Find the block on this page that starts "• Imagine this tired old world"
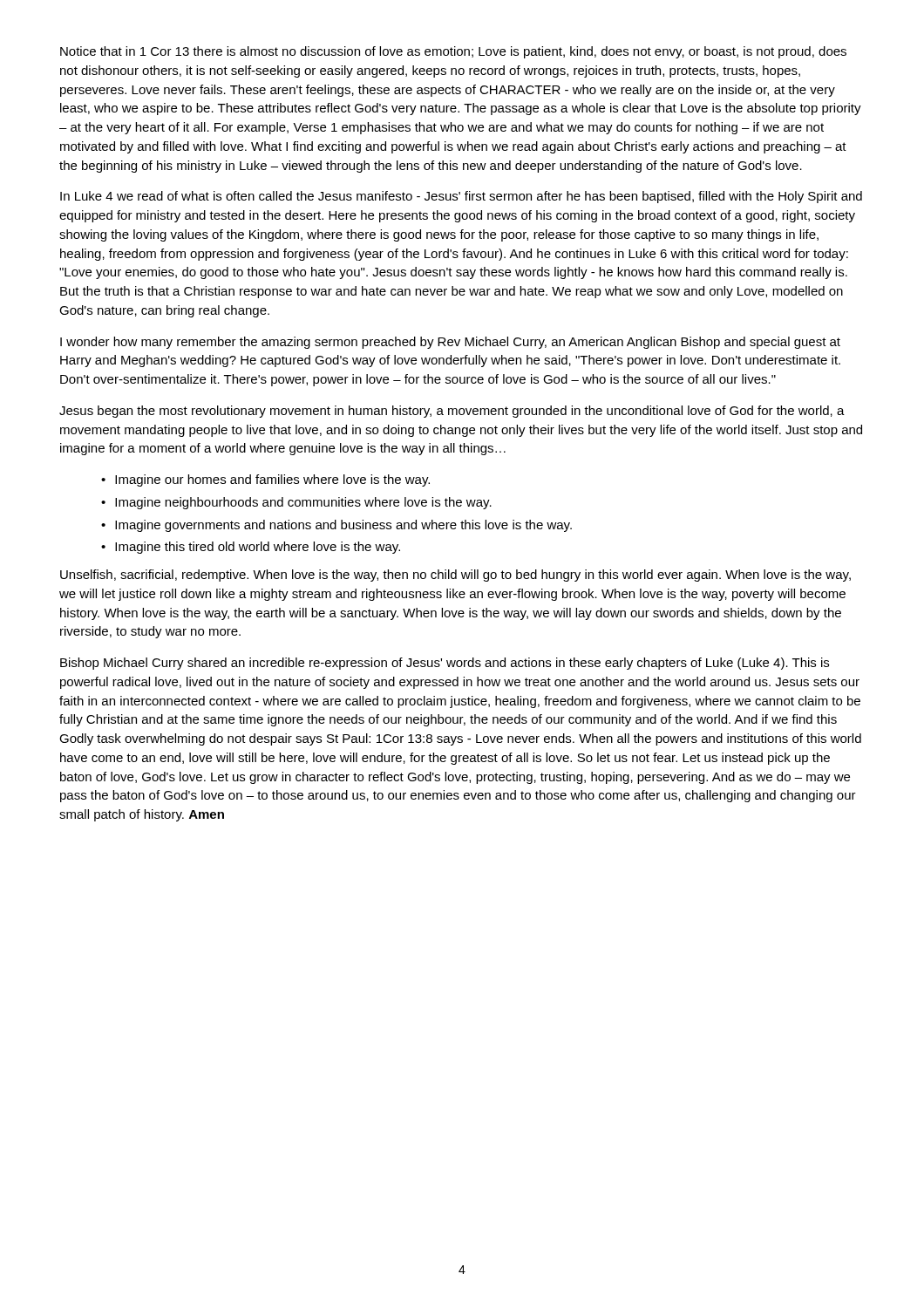Screen dimensions: 1308x924 [x=251, y=547]
